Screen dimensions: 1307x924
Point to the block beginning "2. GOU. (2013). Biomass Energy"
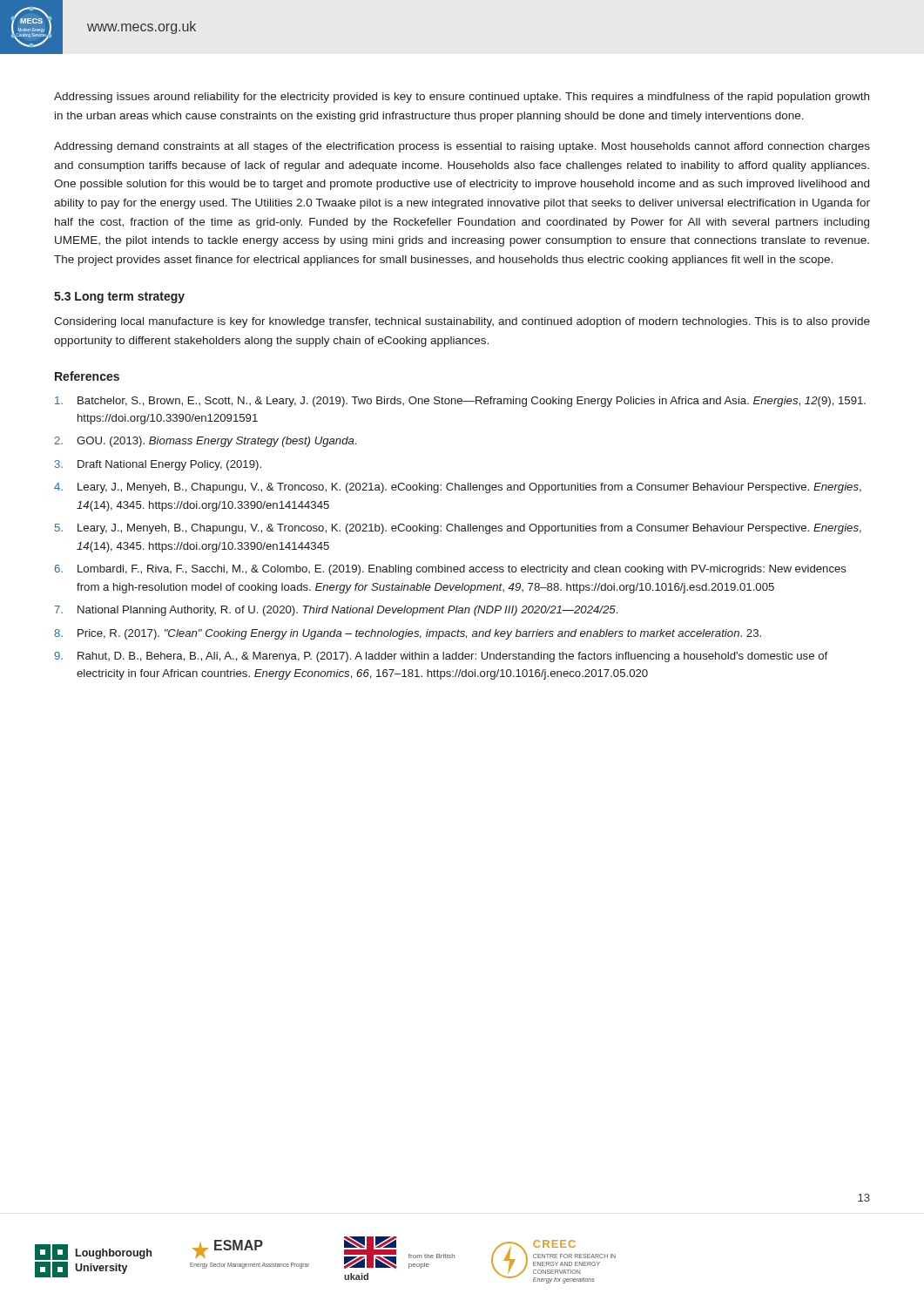click(205, 442)
